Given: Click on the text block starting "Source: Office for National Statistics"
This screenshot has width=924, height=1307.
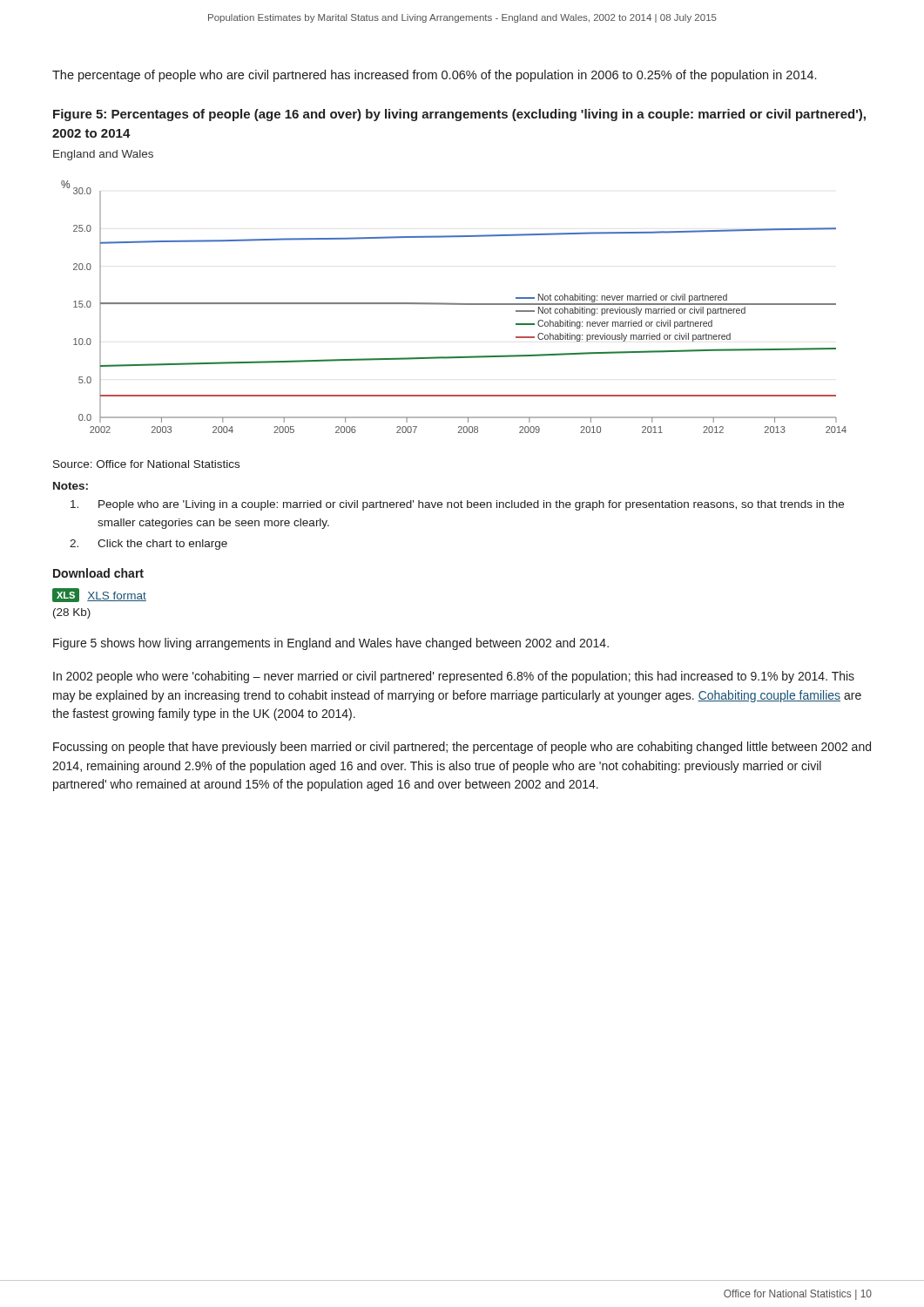Looking at the screenshot, I should pyautogui.click(x=146, y=464).
